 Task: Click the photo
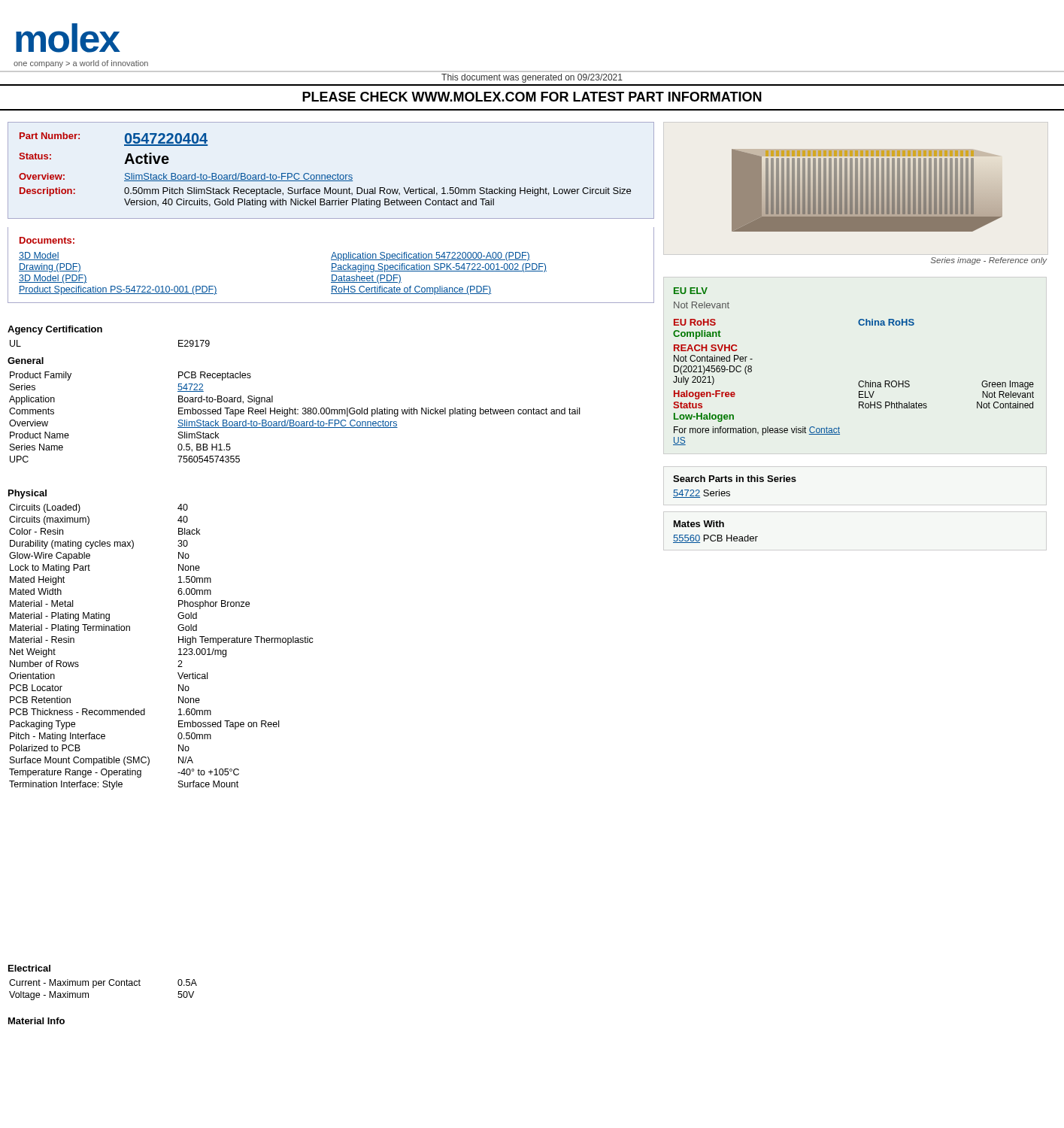(x=856, y=188)
